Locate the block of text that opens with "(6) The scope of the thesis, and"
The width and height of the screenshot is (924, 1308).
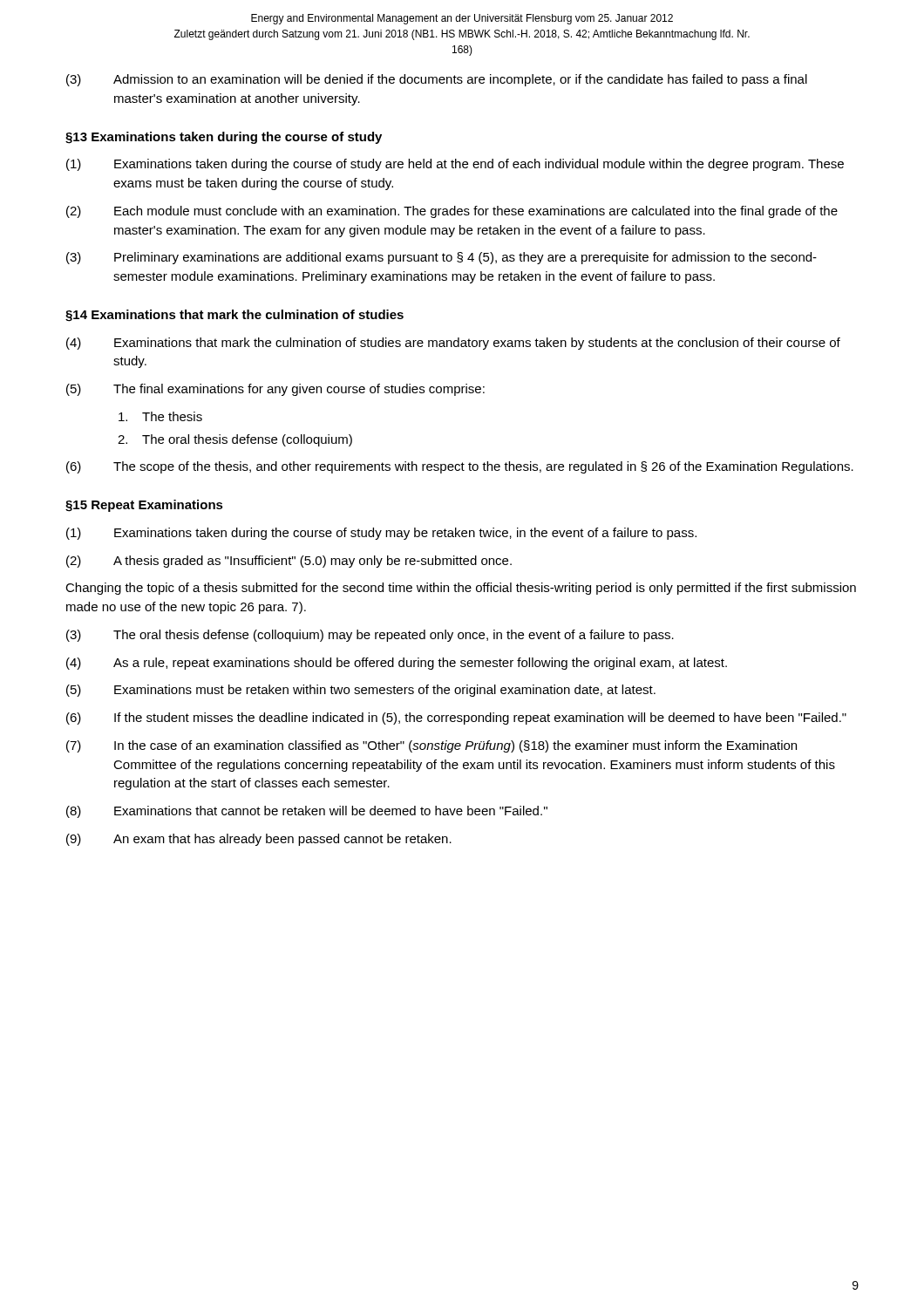[462, 467]
